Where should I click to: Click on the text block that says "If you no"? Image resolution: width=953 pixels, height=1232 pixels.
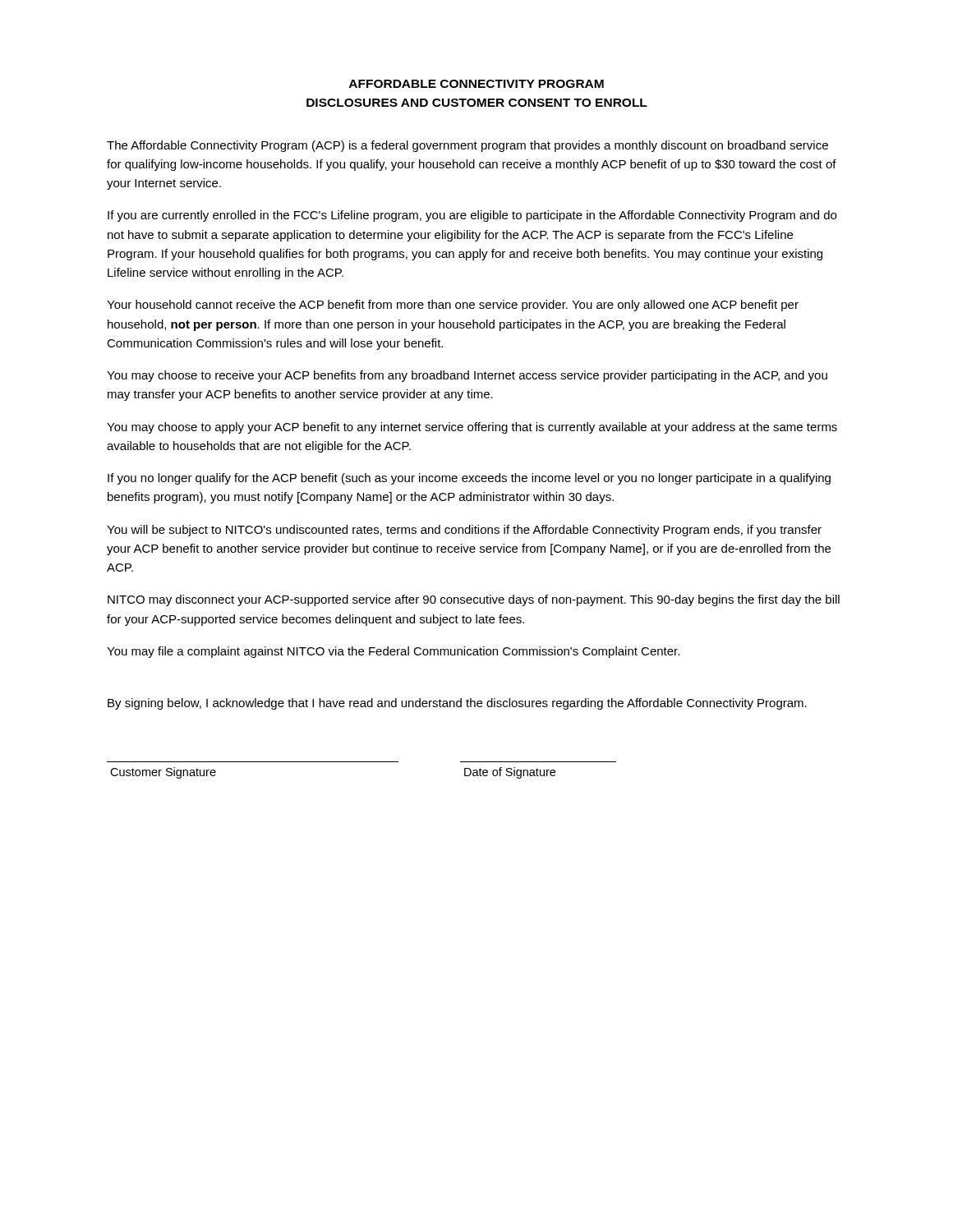click(469, 487)
